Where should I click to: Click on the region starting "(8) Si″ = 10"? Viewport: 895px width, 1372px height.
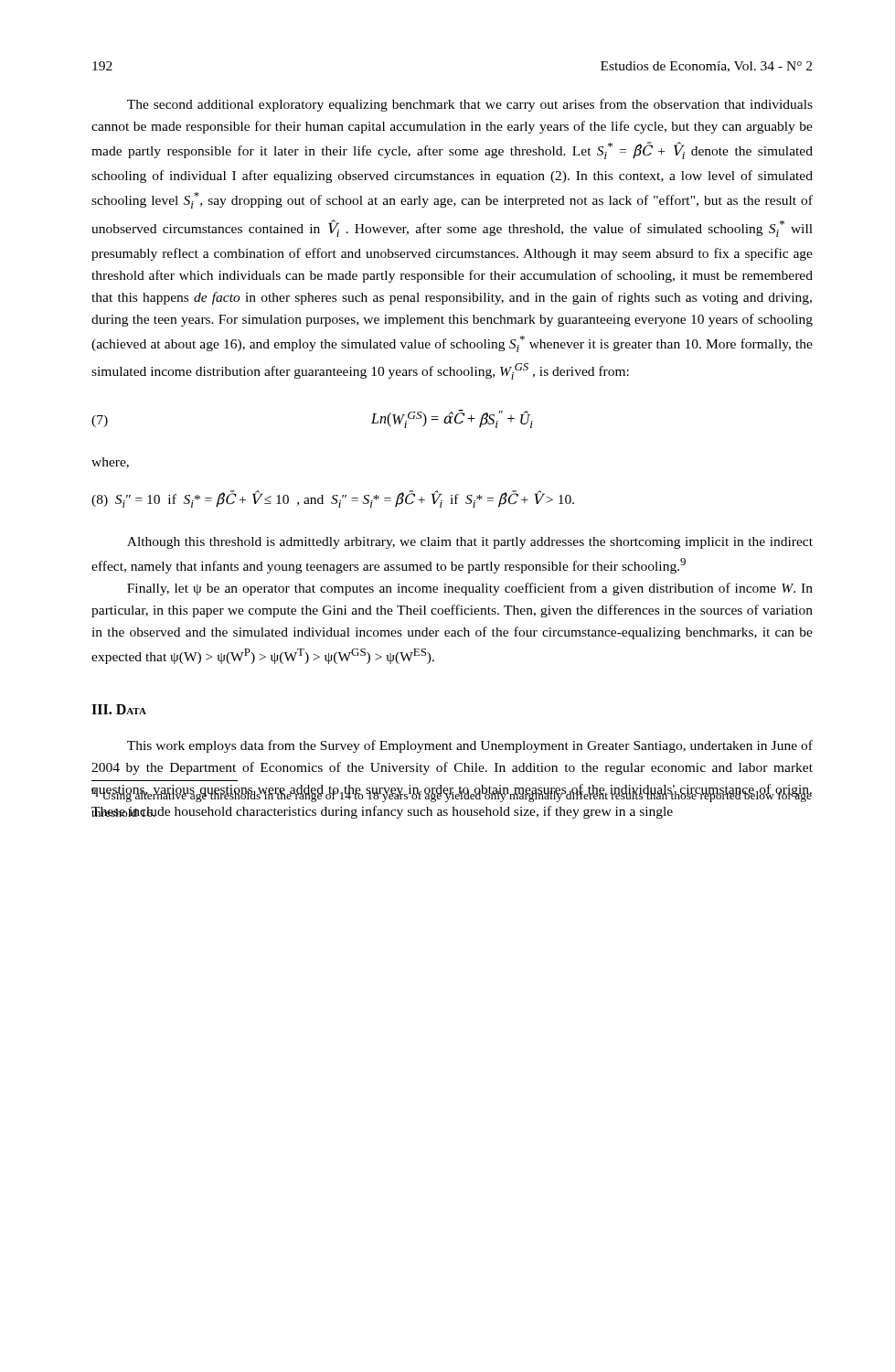tap(452, 501)
